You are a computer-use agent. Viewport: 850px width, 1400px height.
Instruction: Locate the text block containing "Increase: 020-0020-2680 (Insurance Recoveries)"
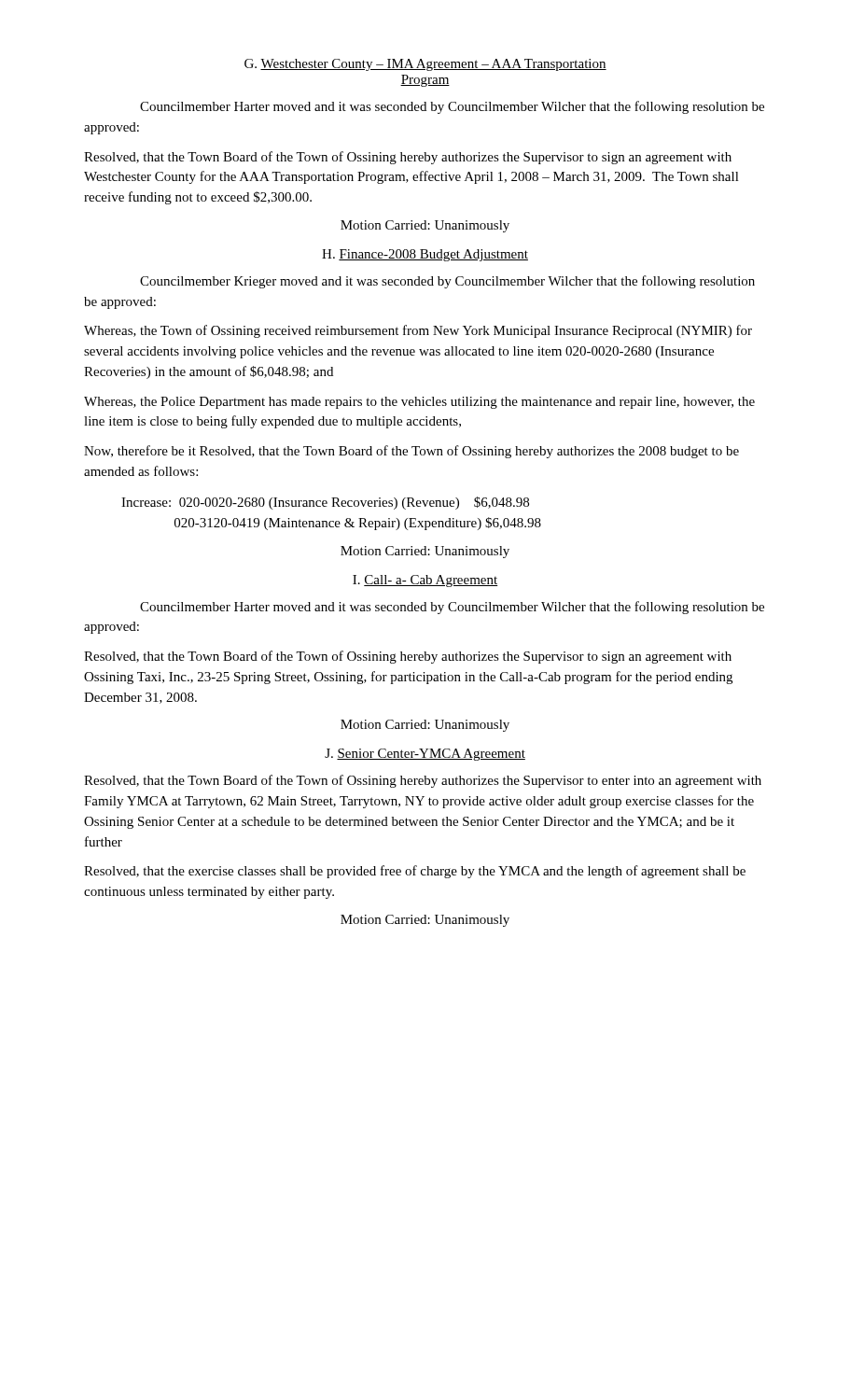(331, 512)
